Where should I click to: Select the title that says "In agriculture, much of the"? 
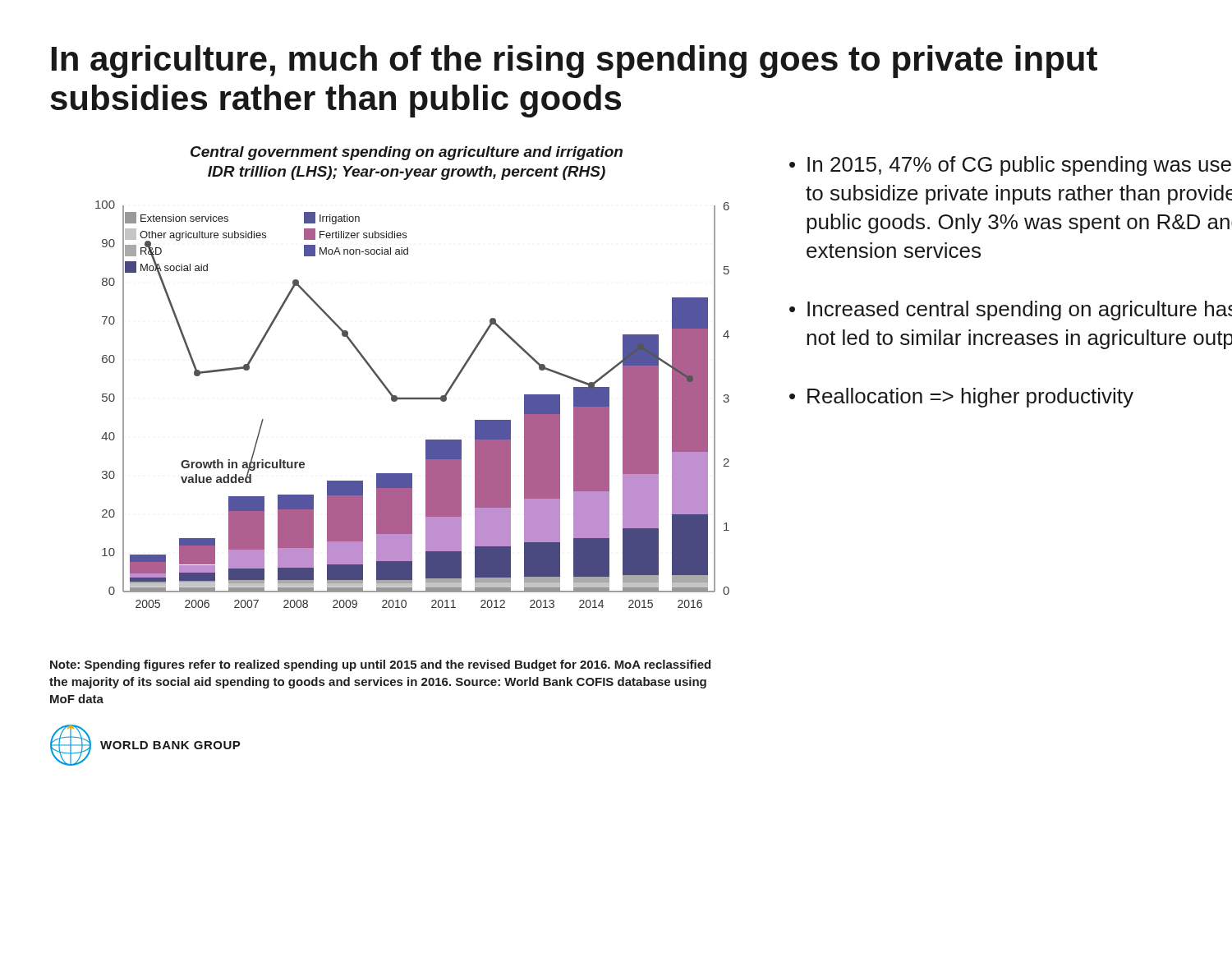(573, 79)
